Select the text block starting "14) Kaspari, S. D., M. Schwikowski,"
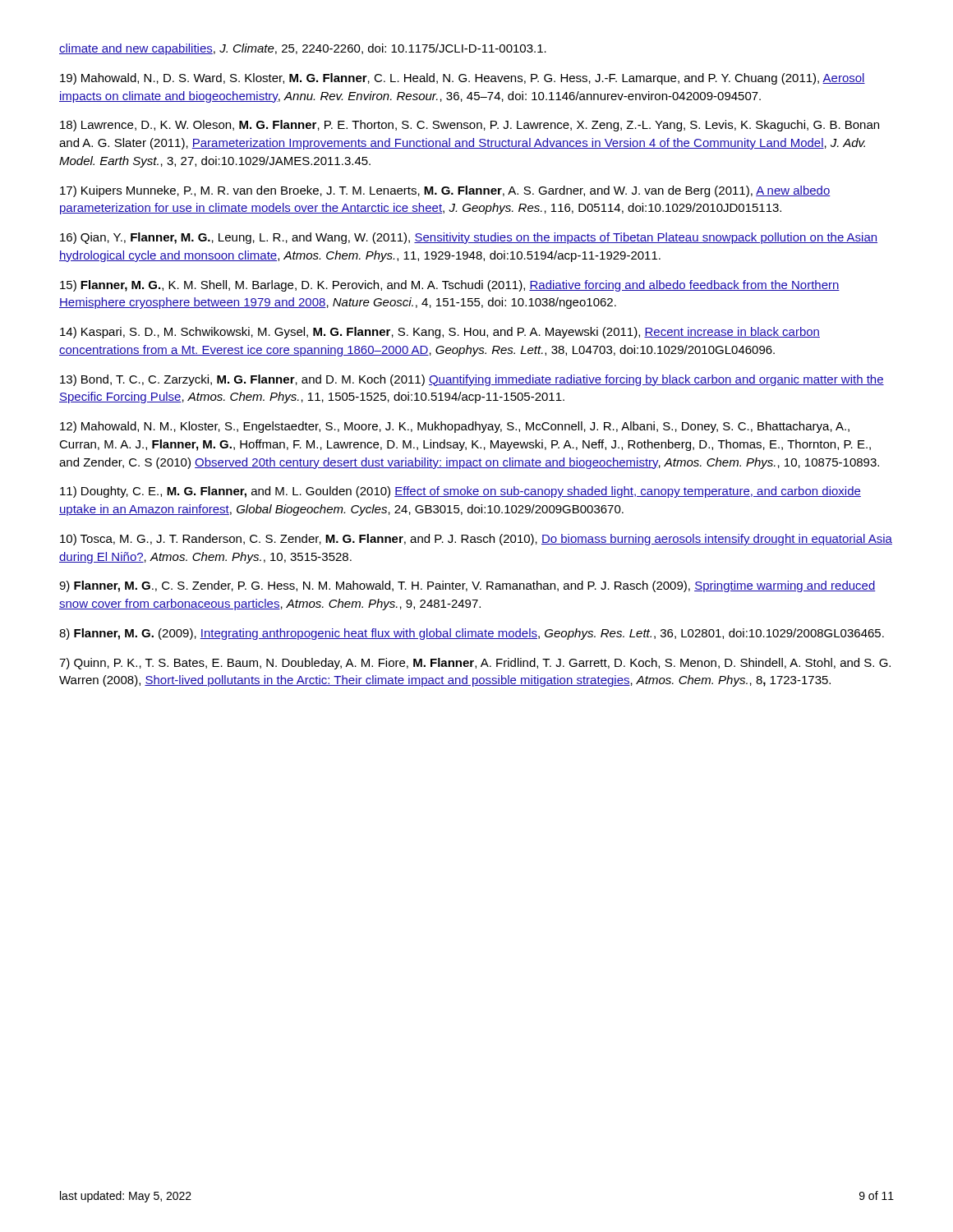The height and width of the screenshot is (1232, 953). pos(440,340)
